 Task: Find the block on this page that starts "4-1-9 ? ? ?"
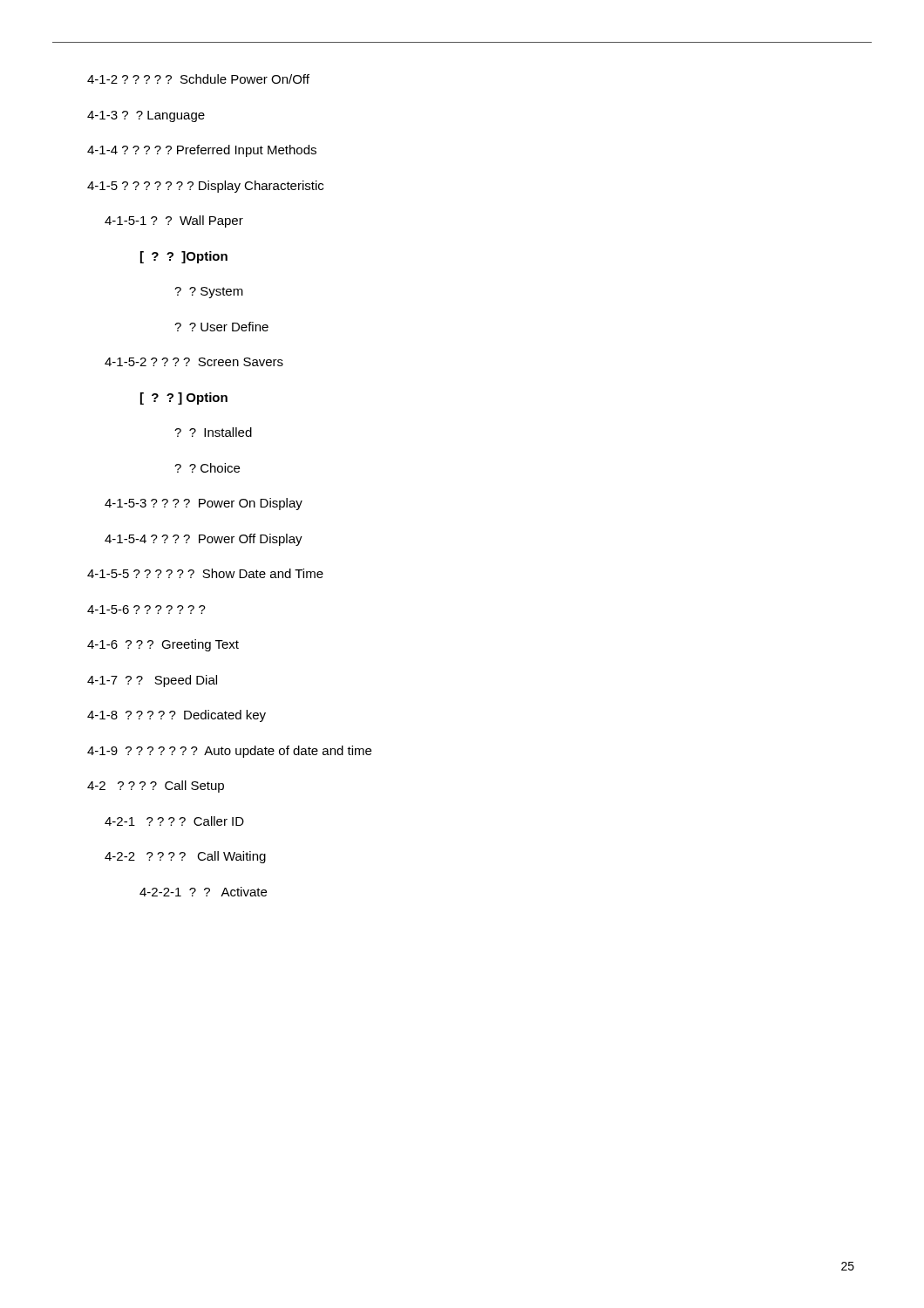[x=230, y=750]
